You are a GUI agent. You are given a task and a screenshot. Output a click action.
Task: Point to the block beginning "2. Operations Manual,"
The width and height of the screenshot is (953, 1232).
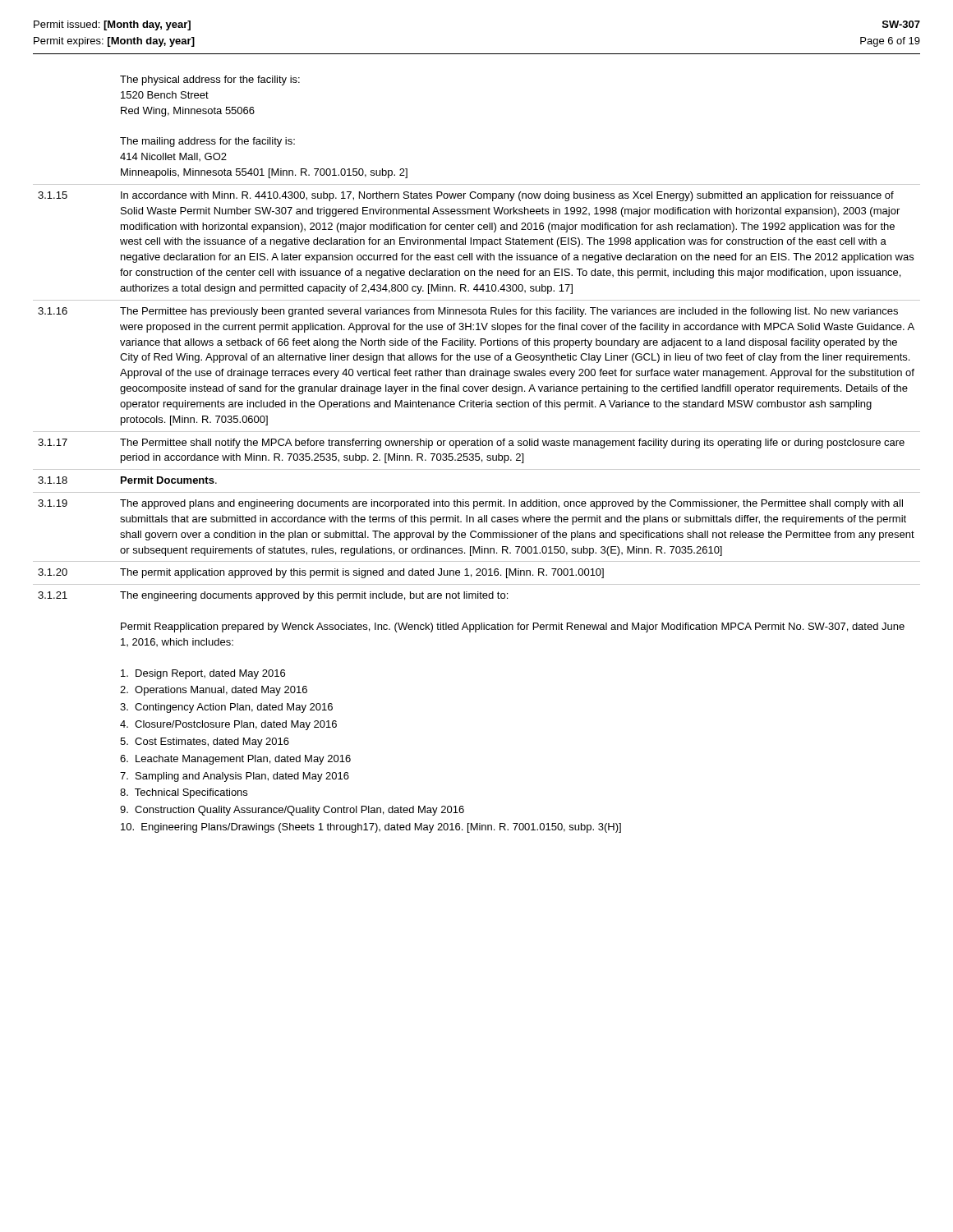click(x=214, y=690)
